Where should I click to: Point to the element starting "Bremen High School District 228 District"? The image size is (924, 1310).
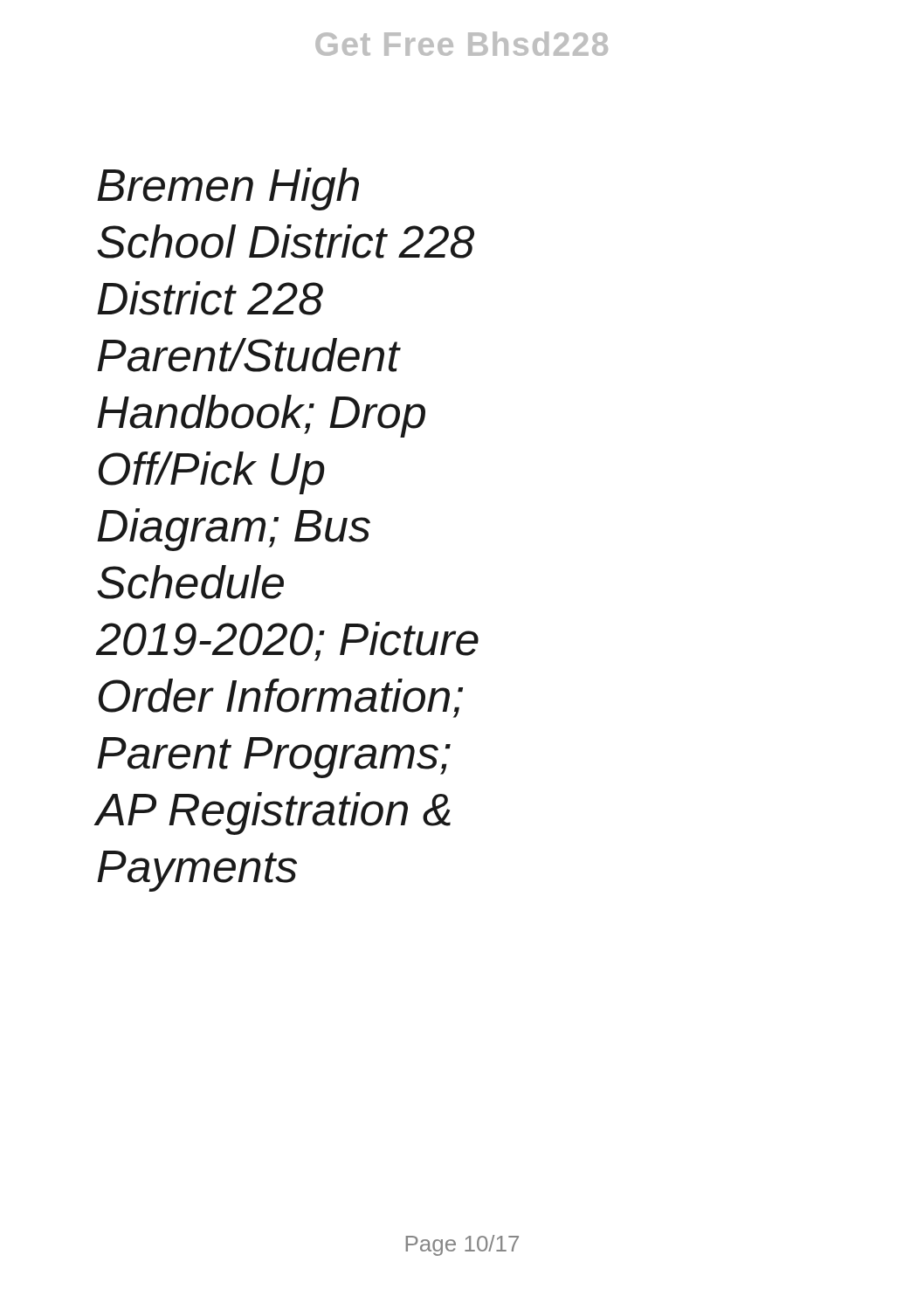click(x=228, y=189)
